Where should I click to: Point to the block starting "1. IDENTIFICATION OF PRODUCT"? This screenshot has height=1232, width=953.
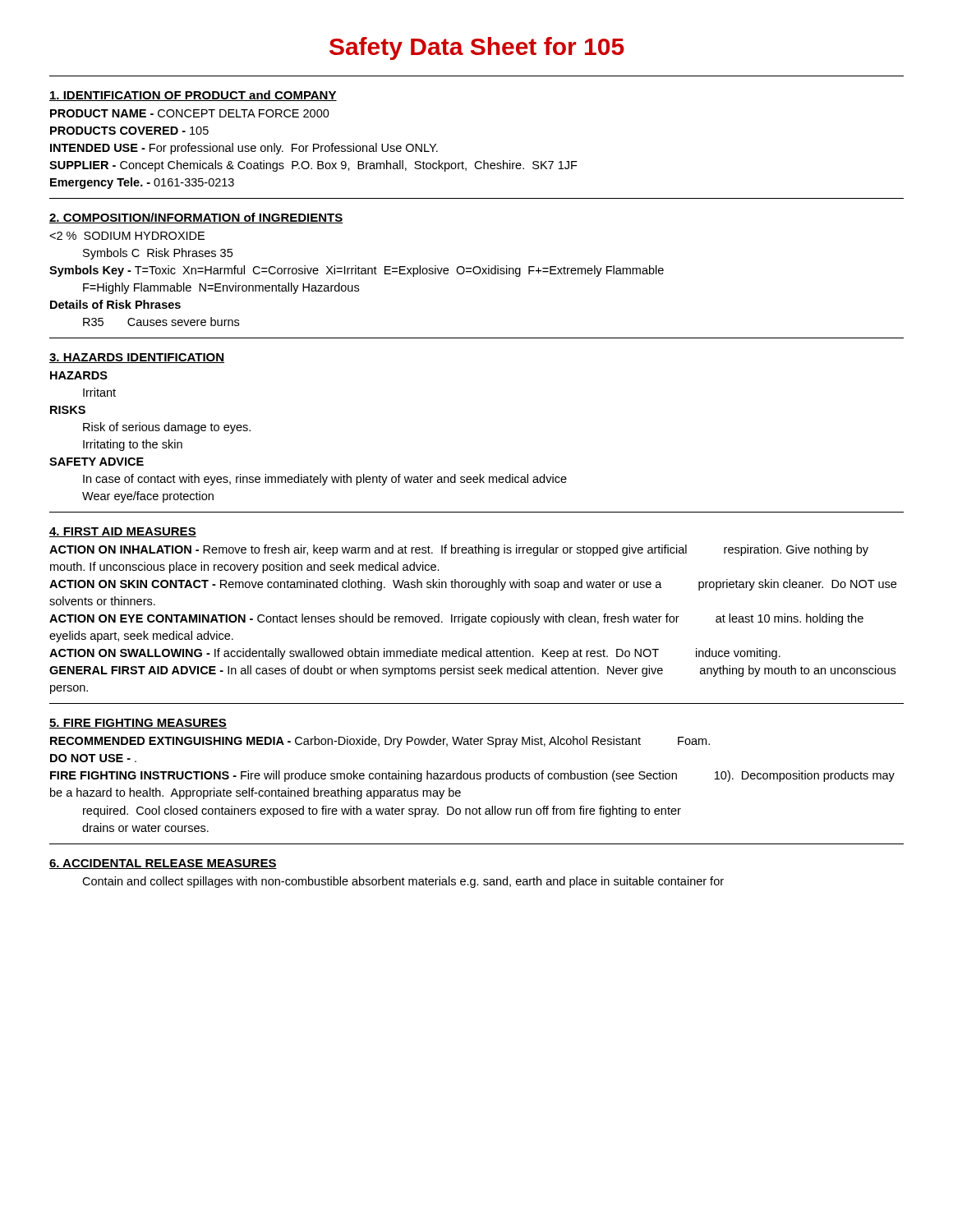tap(193, 95)
